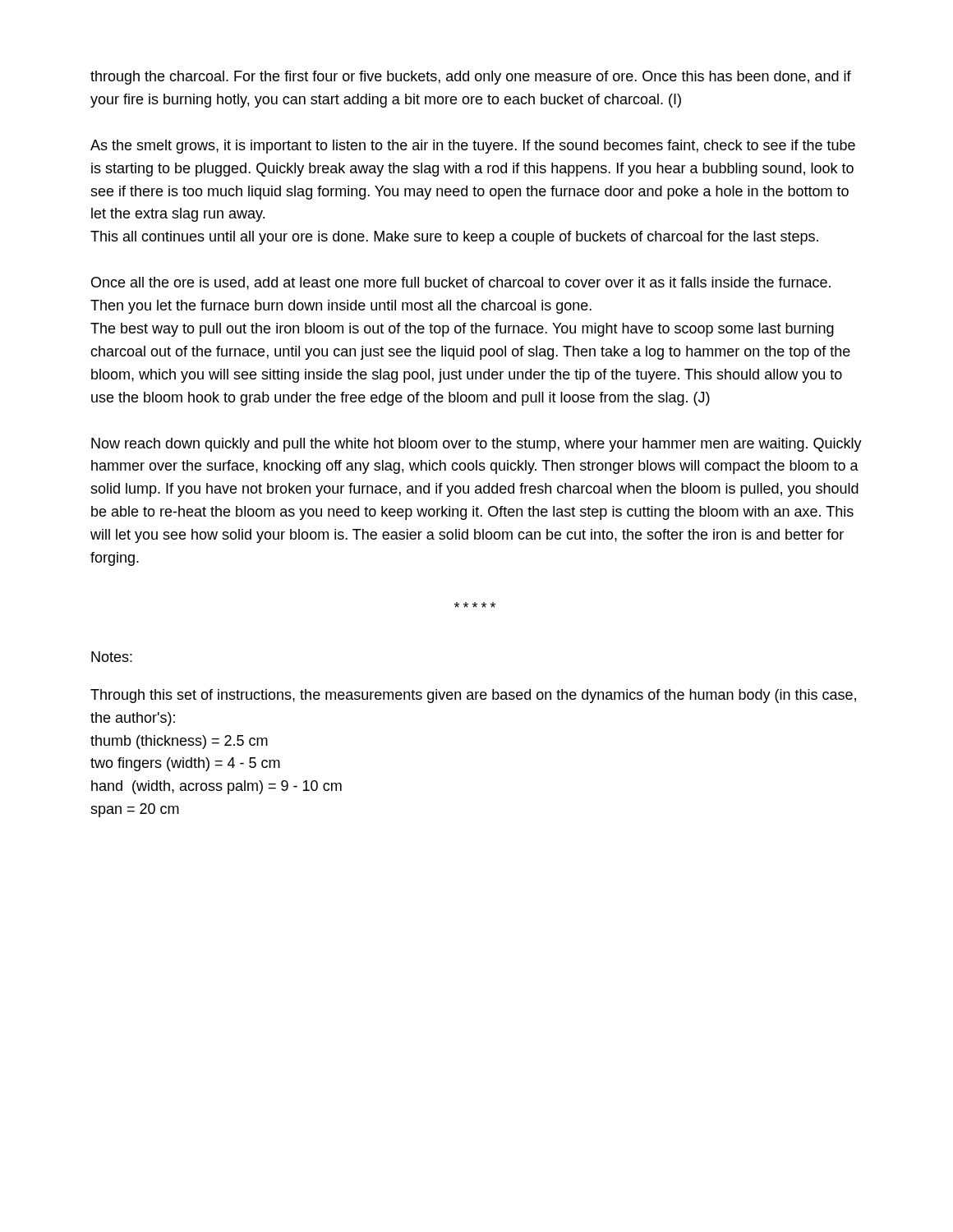Viewport: 953px width, 1232px height.
Task: Locate the text block with the text "As the smelt grows, it is important"
Action: tap(473, 191)
